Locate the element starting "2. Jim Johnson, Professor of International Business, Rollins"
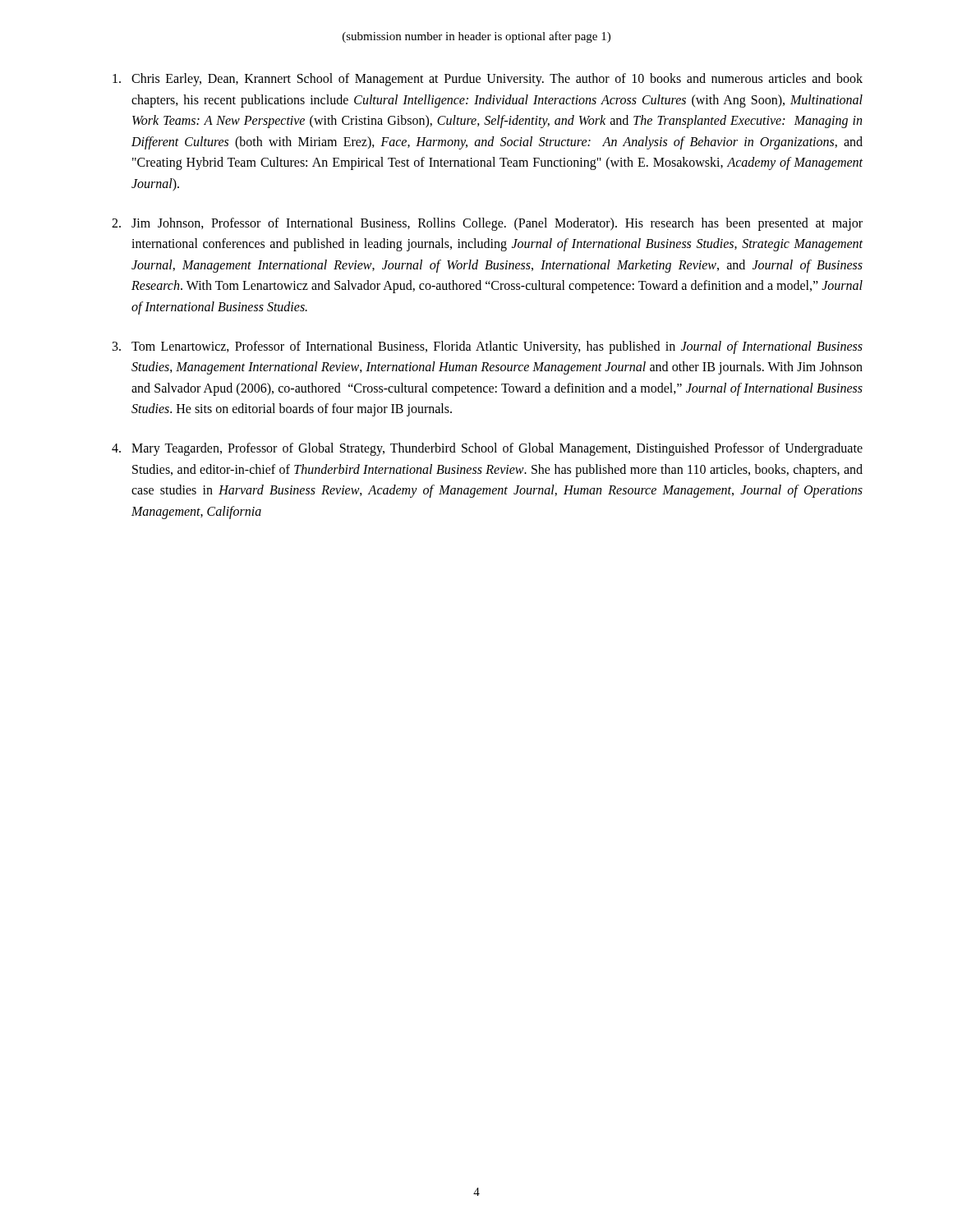 pos(476,265)
